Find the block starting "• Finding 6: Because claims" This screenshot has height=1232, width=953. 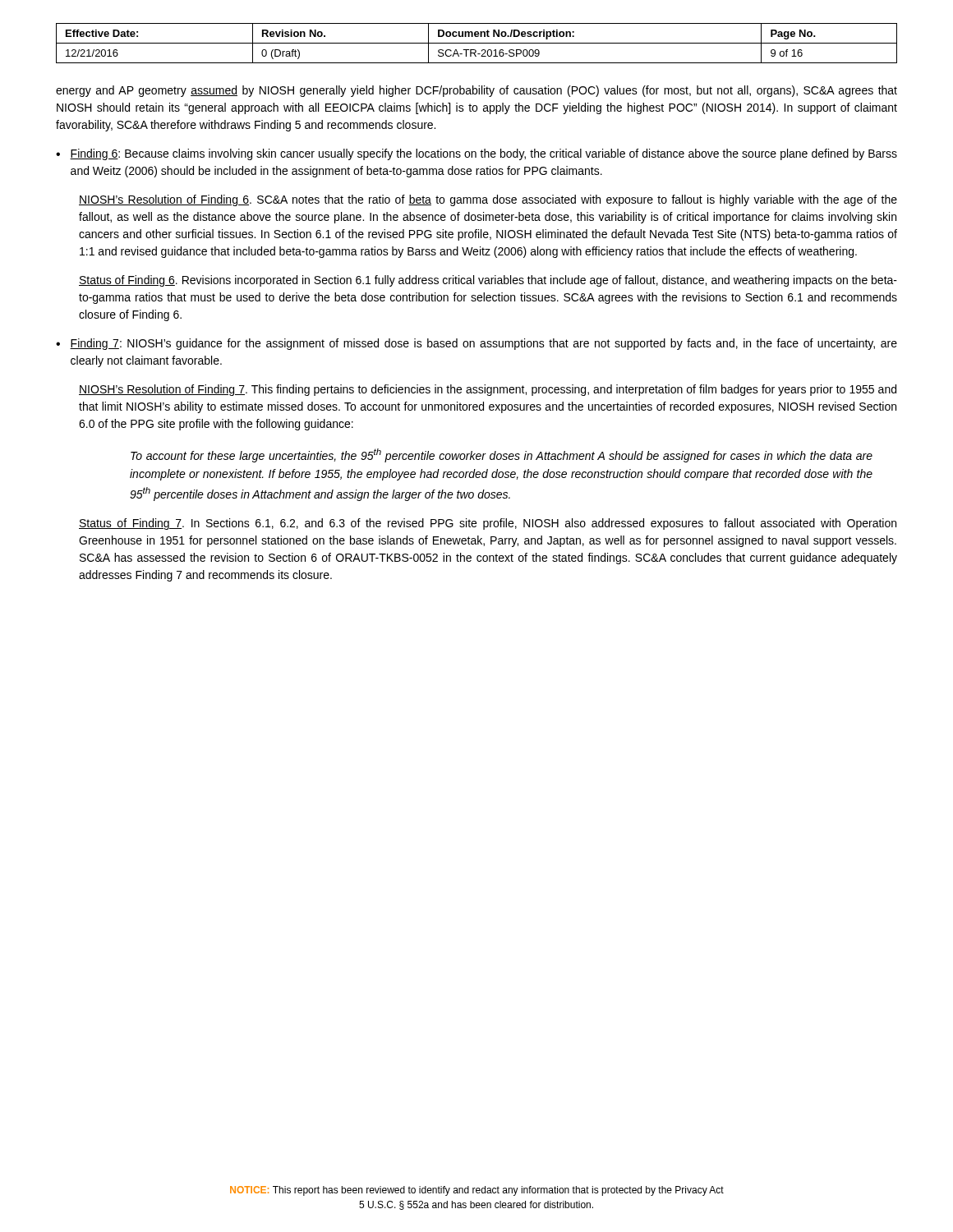(476, 163)
